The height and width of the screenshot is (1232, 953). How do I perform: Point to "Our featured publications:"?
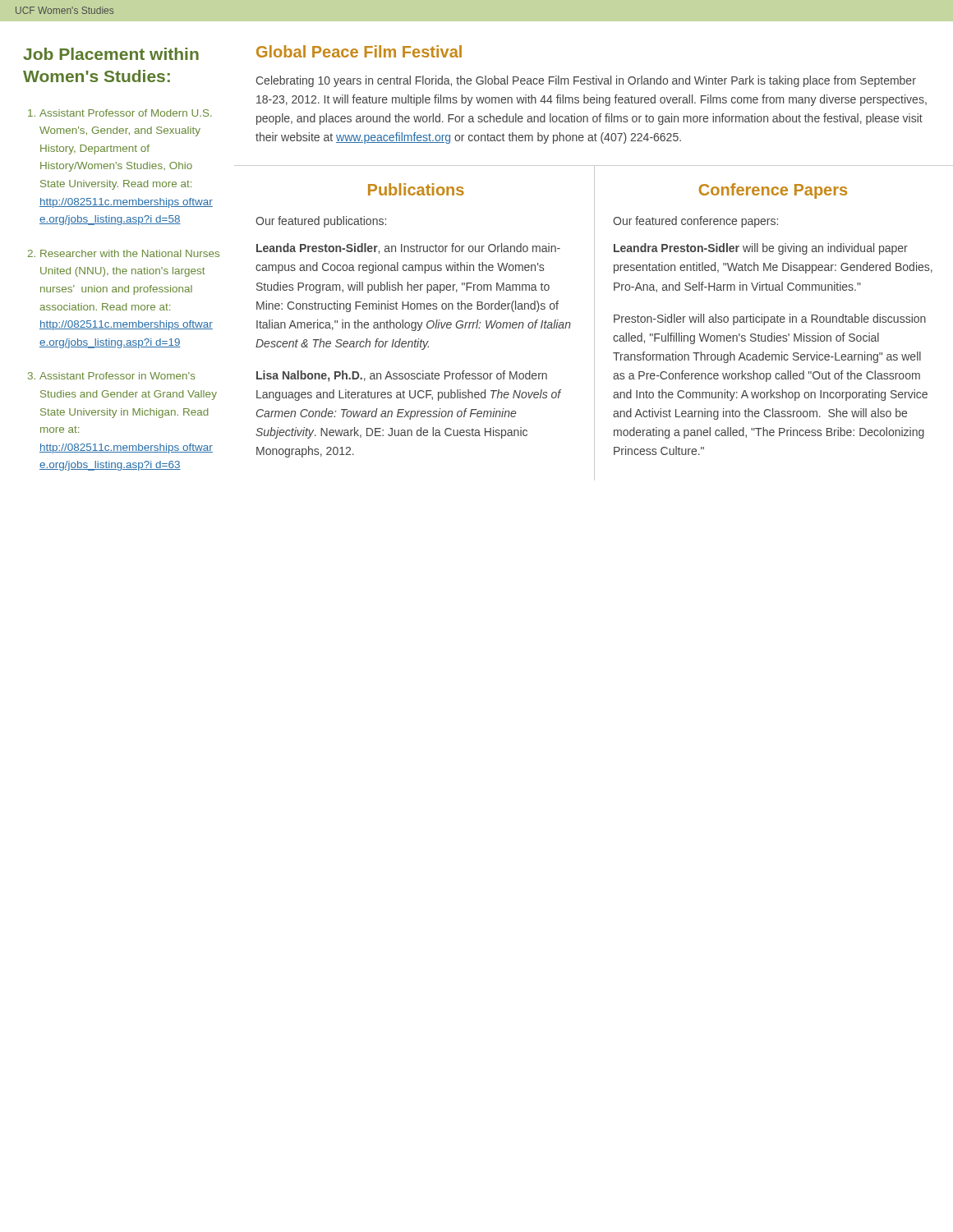(x=321, y=221)
